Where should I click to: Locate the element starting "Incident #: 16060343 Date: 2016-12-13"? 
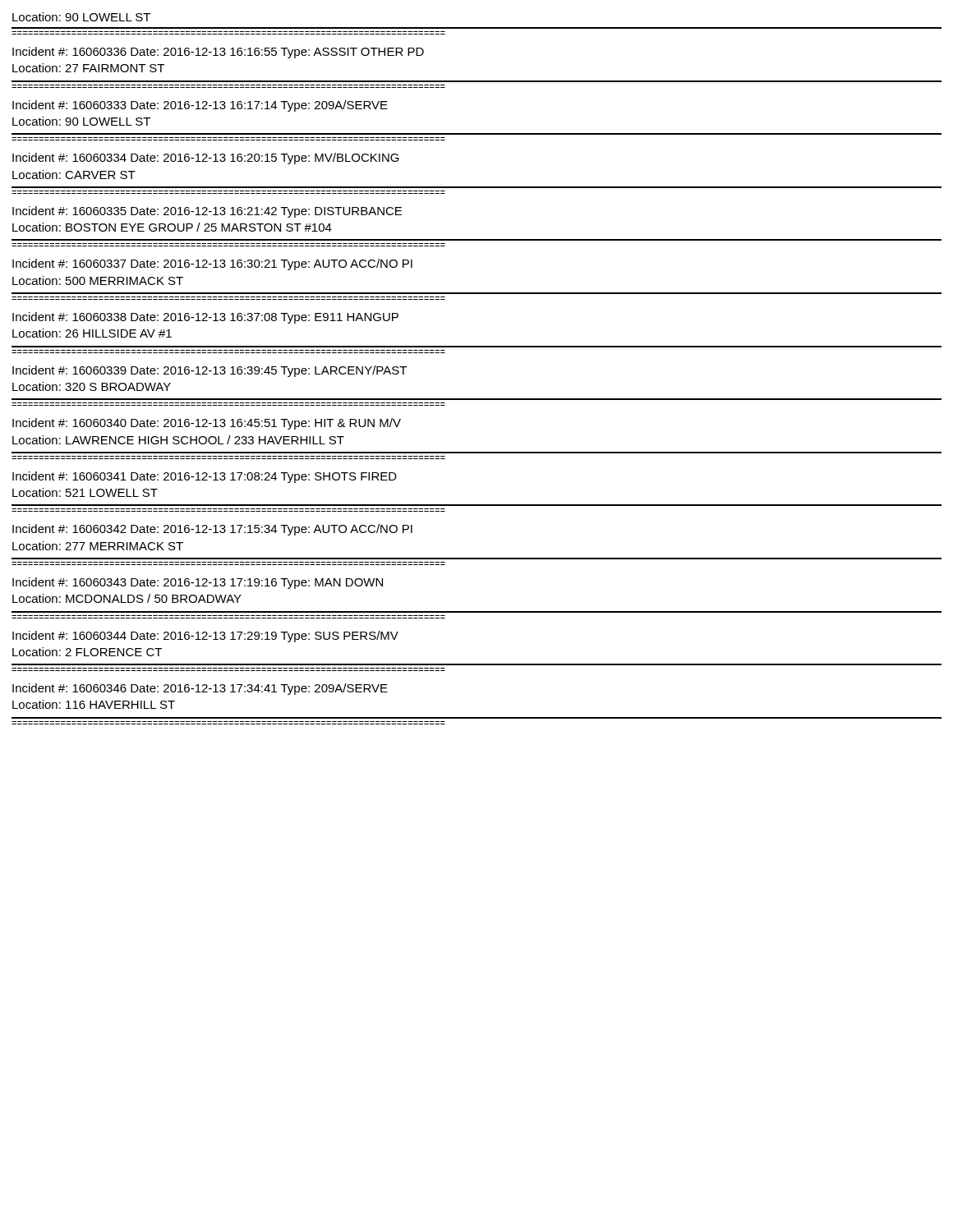pos(198,583)
